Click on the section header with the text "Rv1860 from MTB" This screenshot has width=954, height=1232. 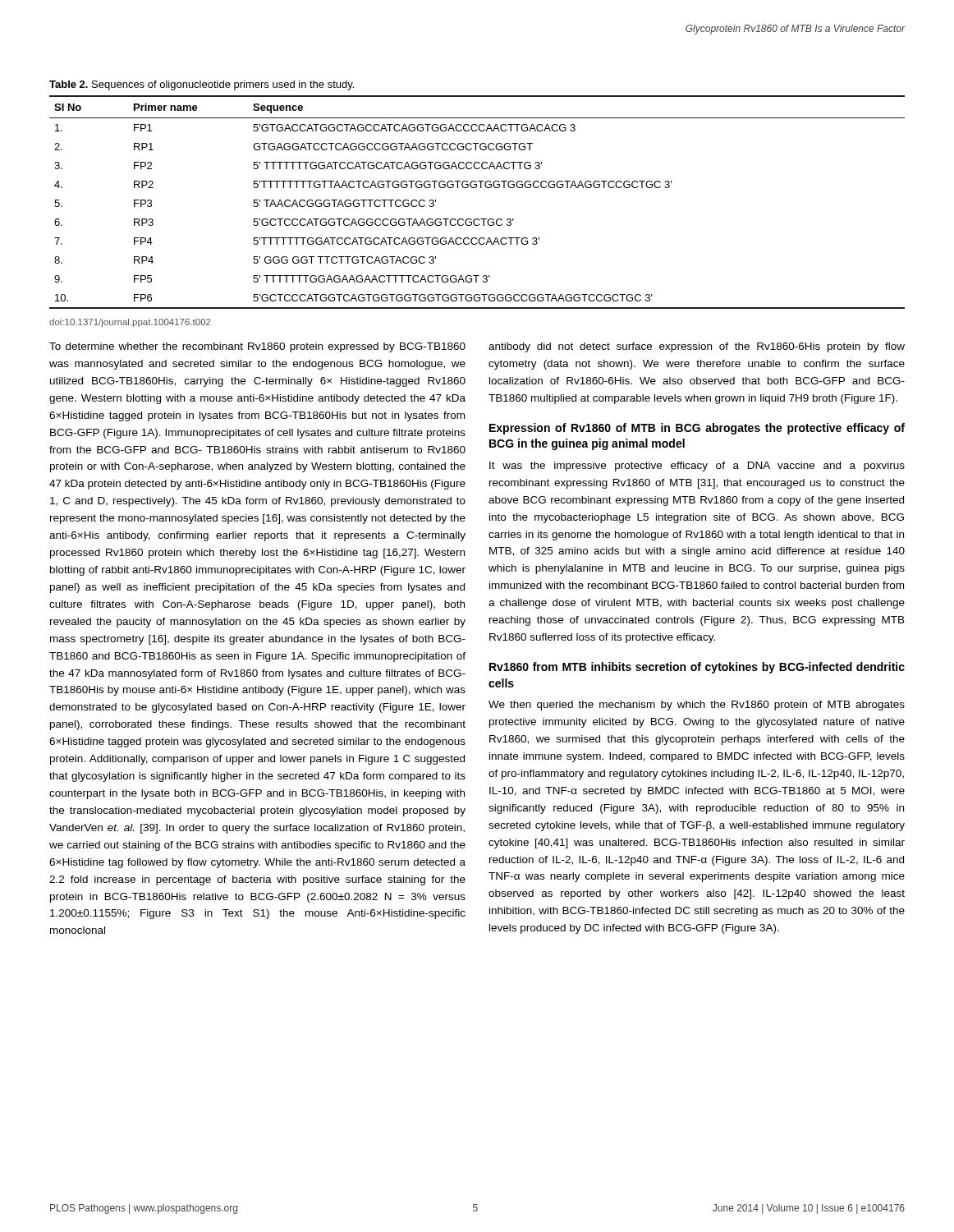(697, 675)
